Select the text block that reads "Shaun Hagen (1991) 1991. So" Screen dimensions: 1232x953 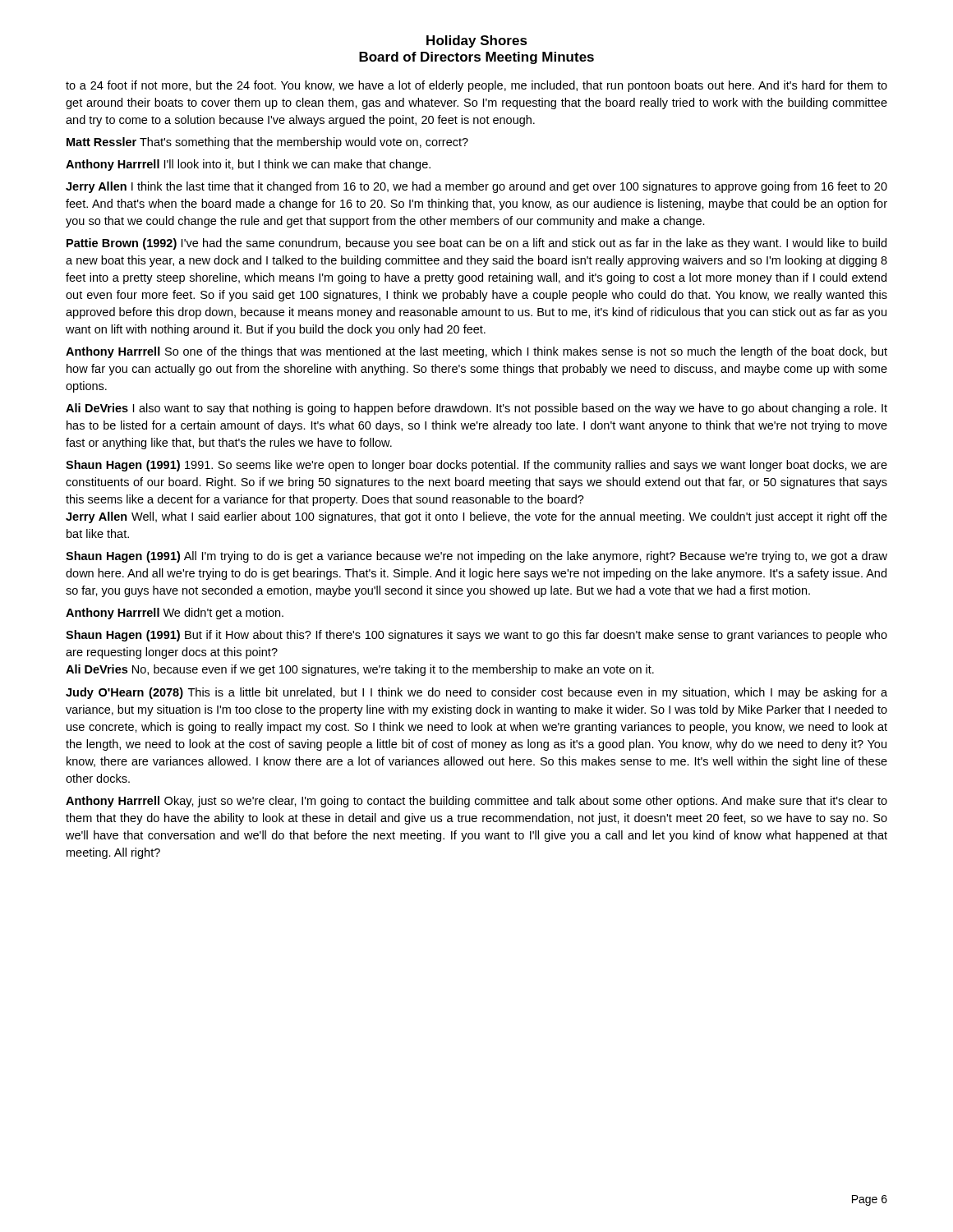click(476, 500)
